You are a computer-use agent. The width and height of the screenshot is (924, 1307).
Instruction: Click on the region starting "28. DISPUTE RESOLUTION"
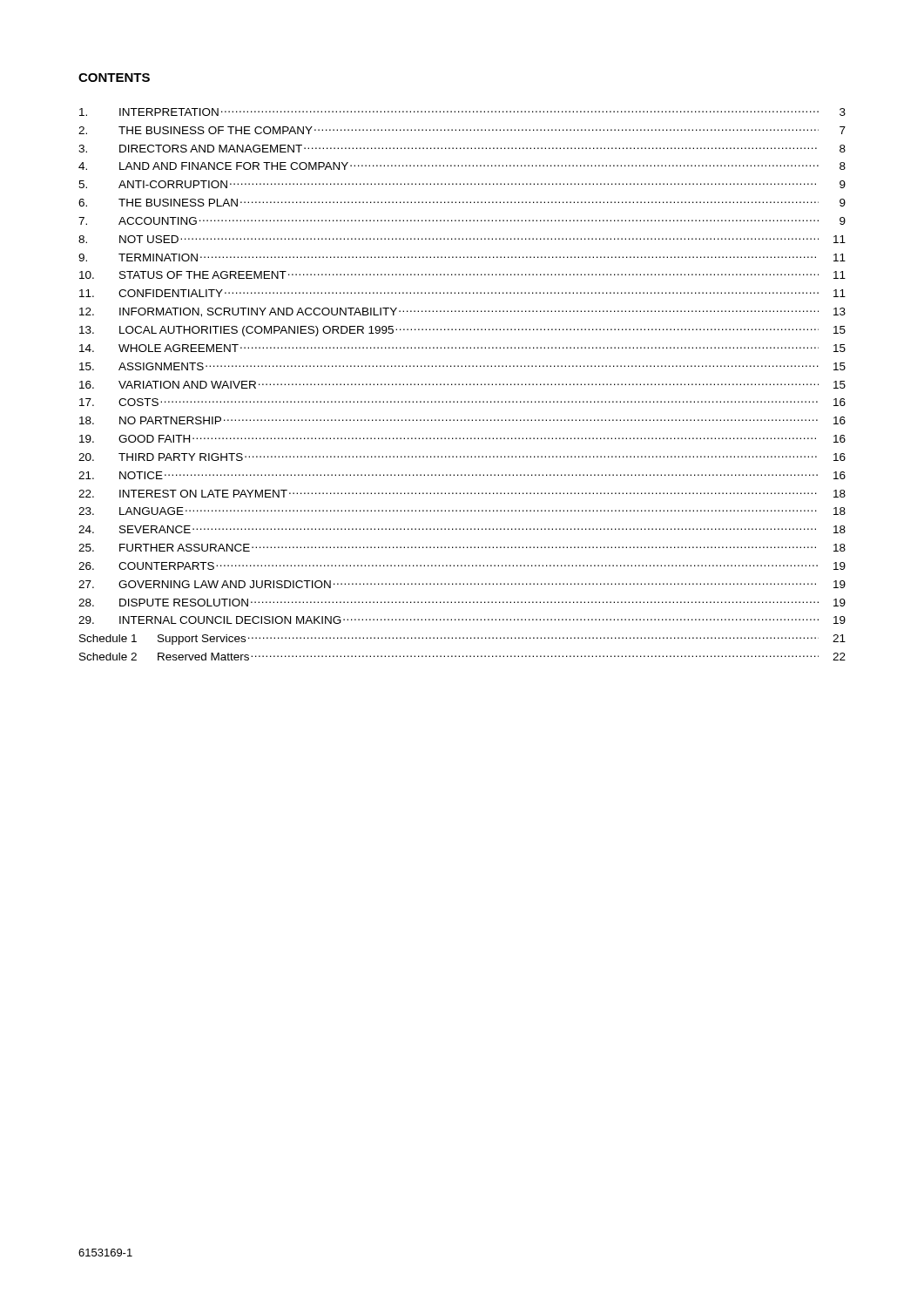coord(462,601)
